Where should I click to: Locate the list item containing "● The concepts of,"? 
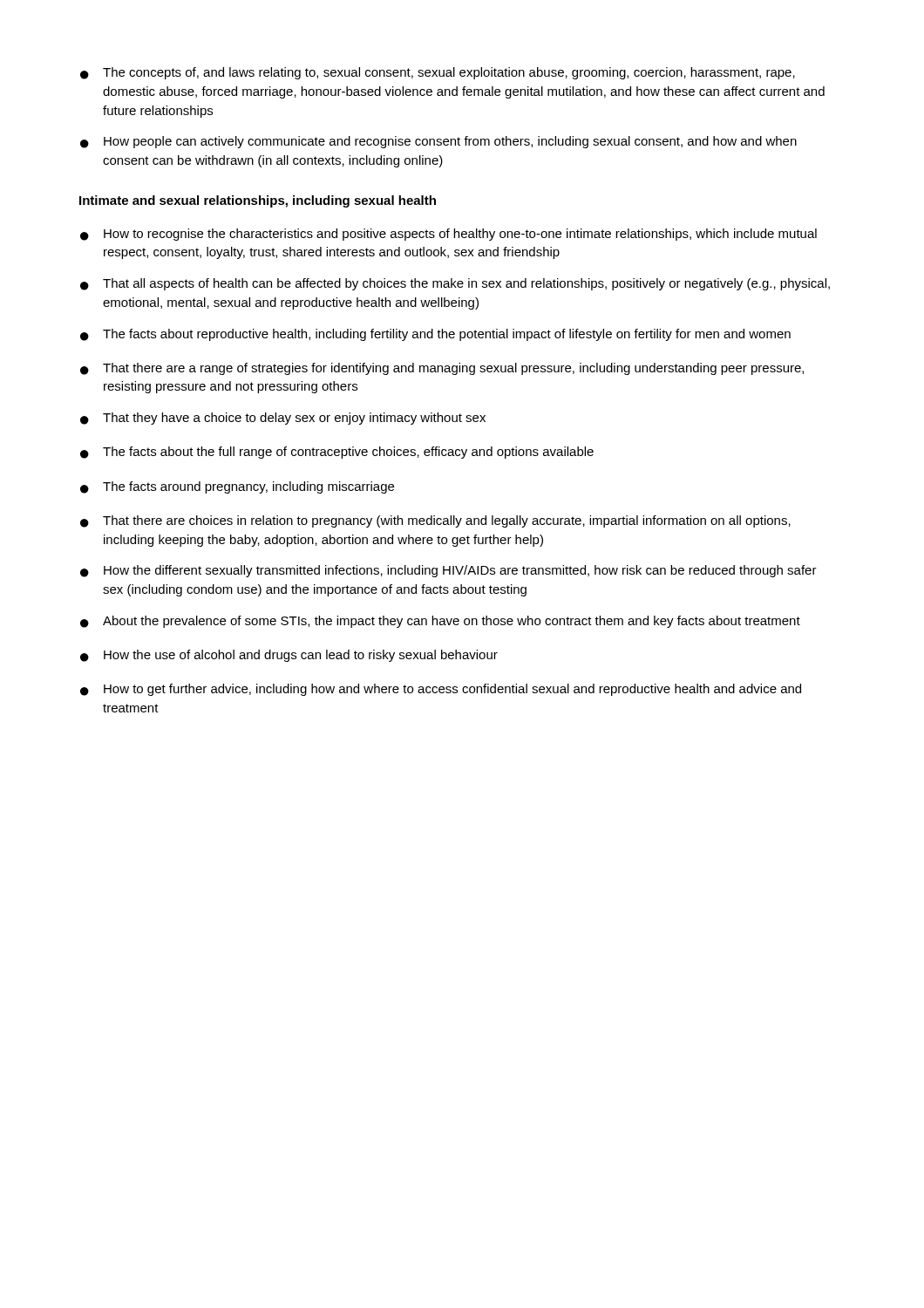click(x=458, y=91)
